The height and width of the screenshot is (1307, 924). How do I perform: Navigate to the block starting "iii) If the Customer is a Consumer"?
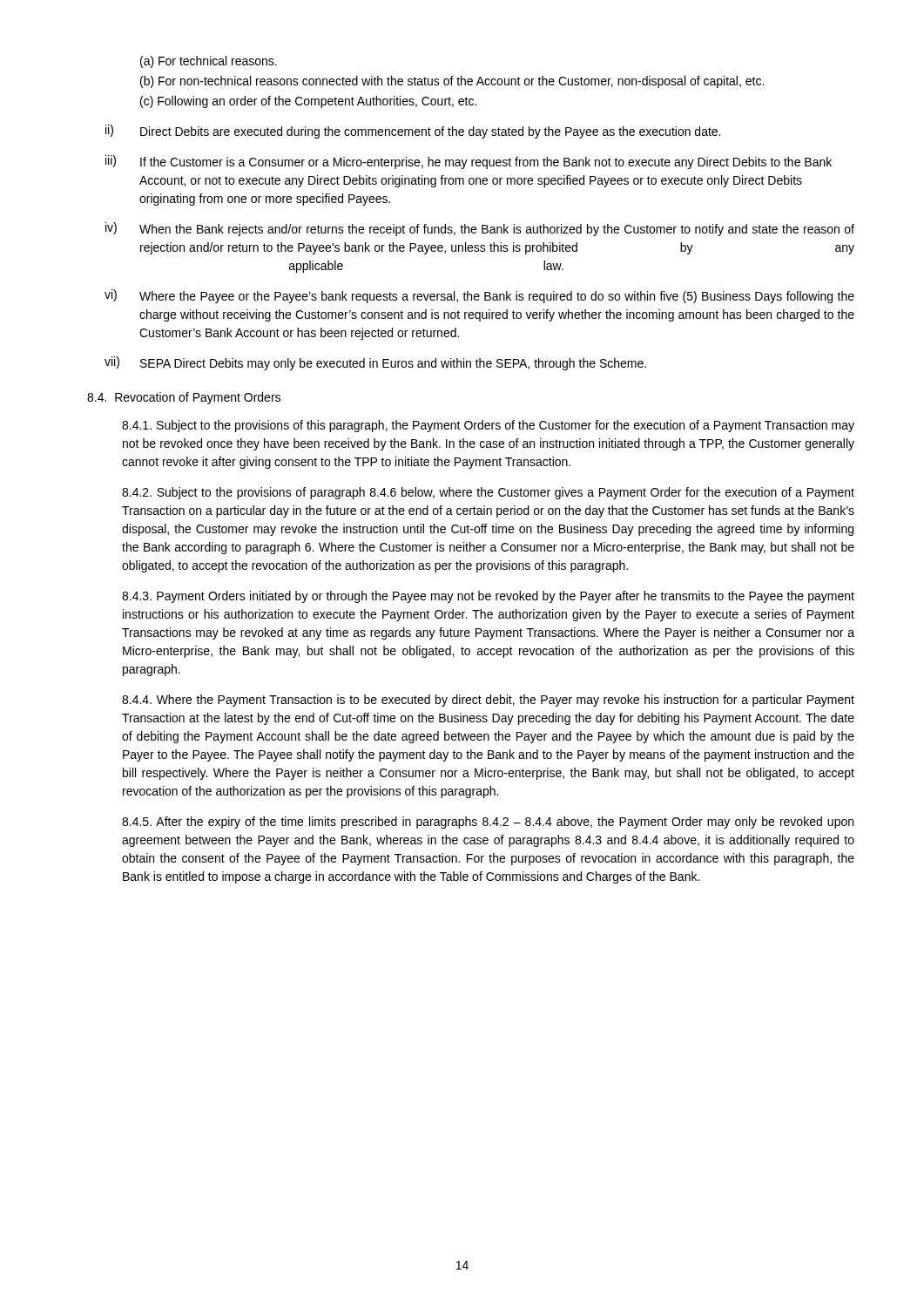click(479, 181)
